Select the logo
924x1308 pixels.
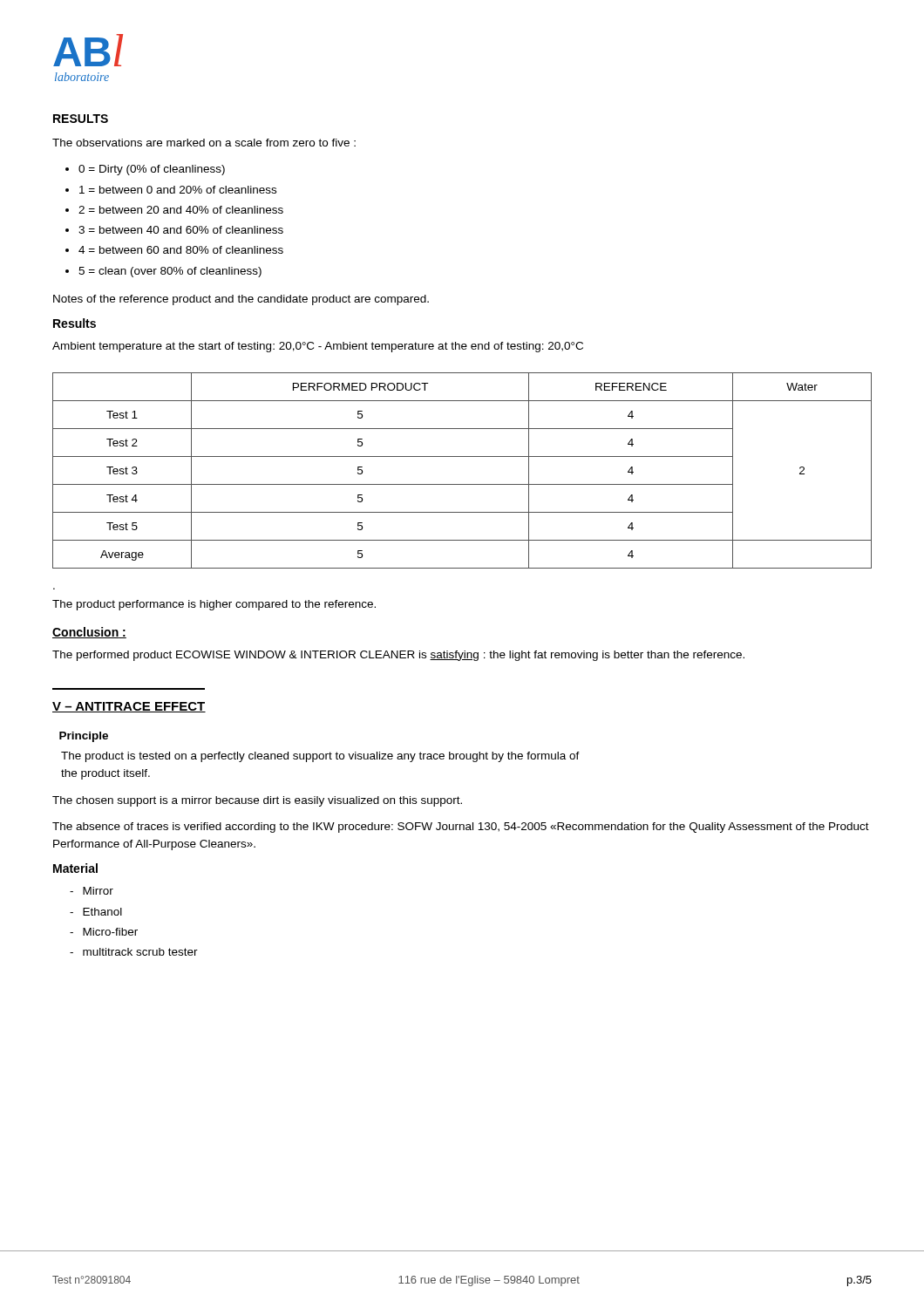[462, 57]
